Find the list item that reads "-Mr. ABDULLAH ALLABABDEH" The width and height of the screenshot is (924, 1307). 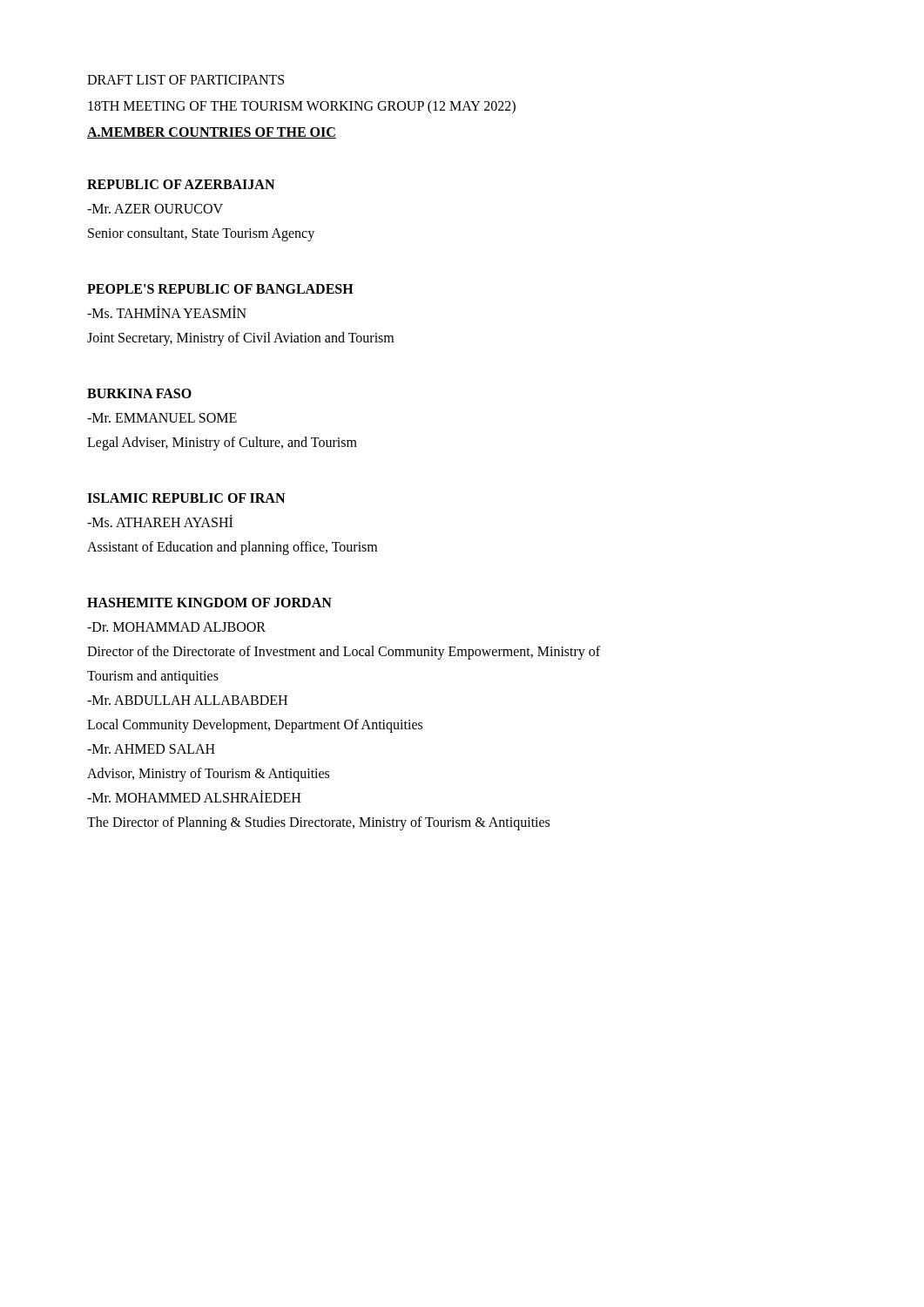[x=187, y=700]
